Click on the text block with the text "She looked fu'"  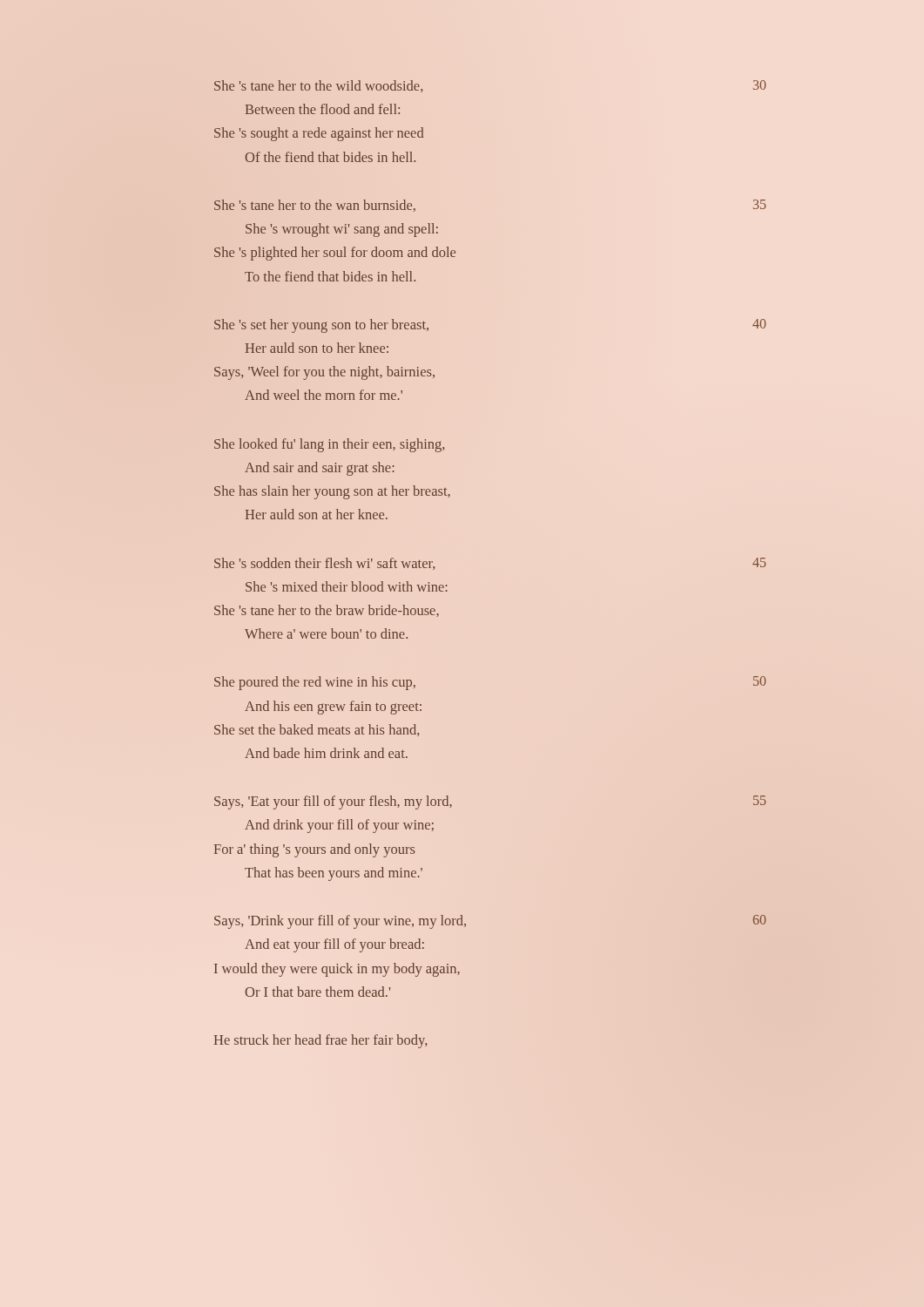(x=330, y=445)
